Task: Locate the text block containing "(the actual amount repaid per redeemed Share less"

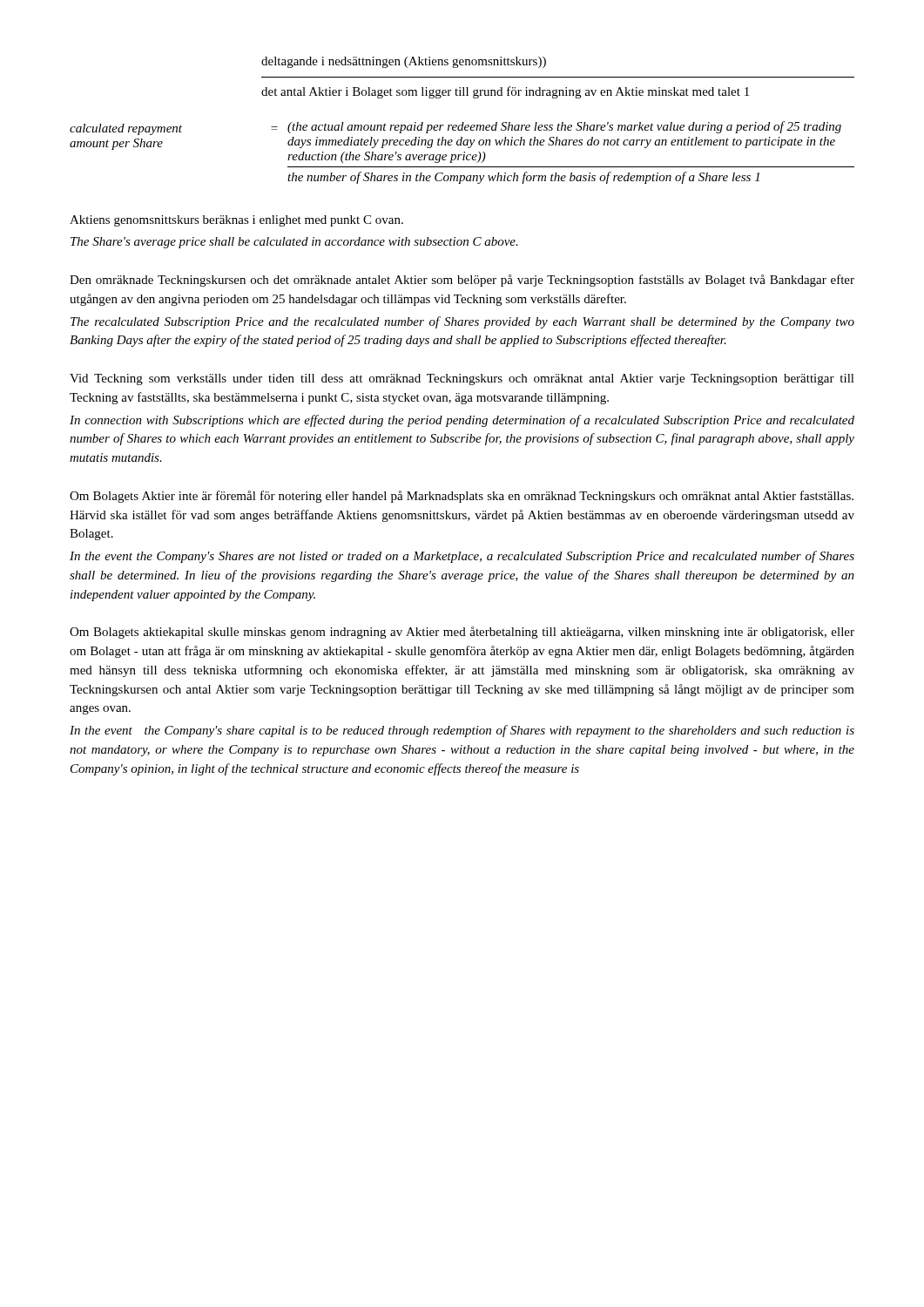Action: 564,141
